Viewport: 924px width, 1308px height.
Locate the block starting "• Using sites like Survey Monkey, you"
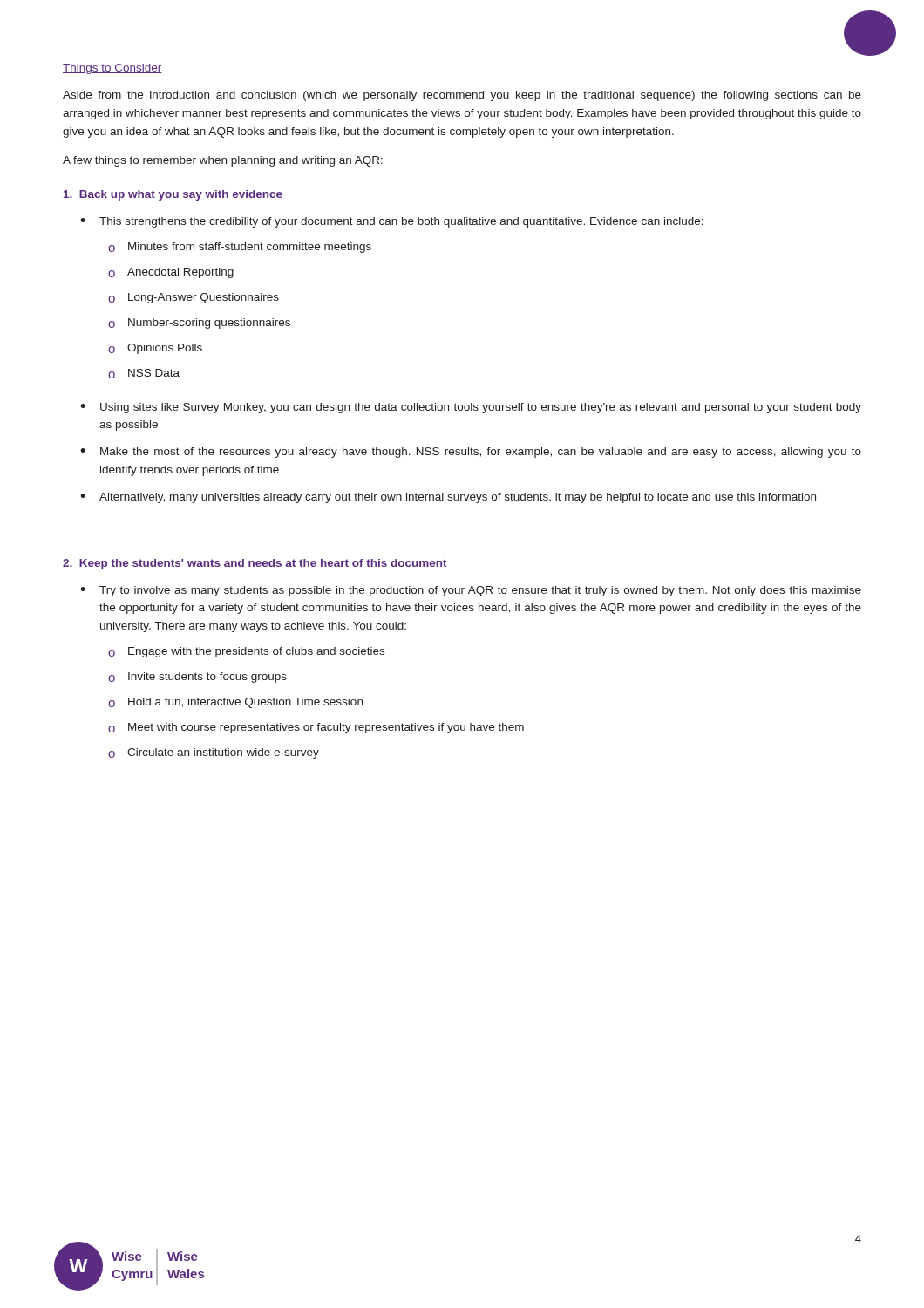[x=471, y=416]
